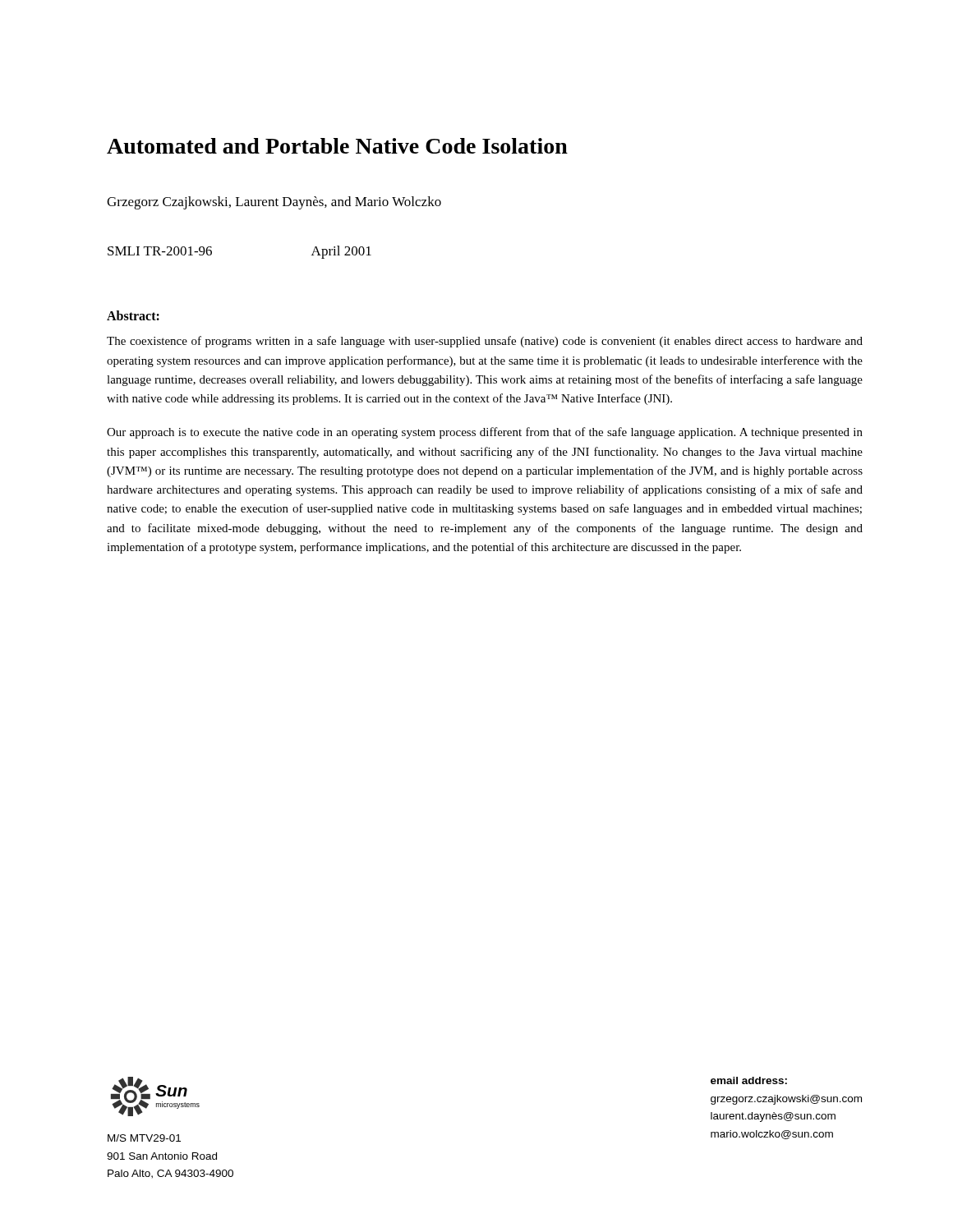The image size is (953, 1232).
Task: Click the passage that begins "Our approach is to execute"
Action: click(x=485, y=490)
